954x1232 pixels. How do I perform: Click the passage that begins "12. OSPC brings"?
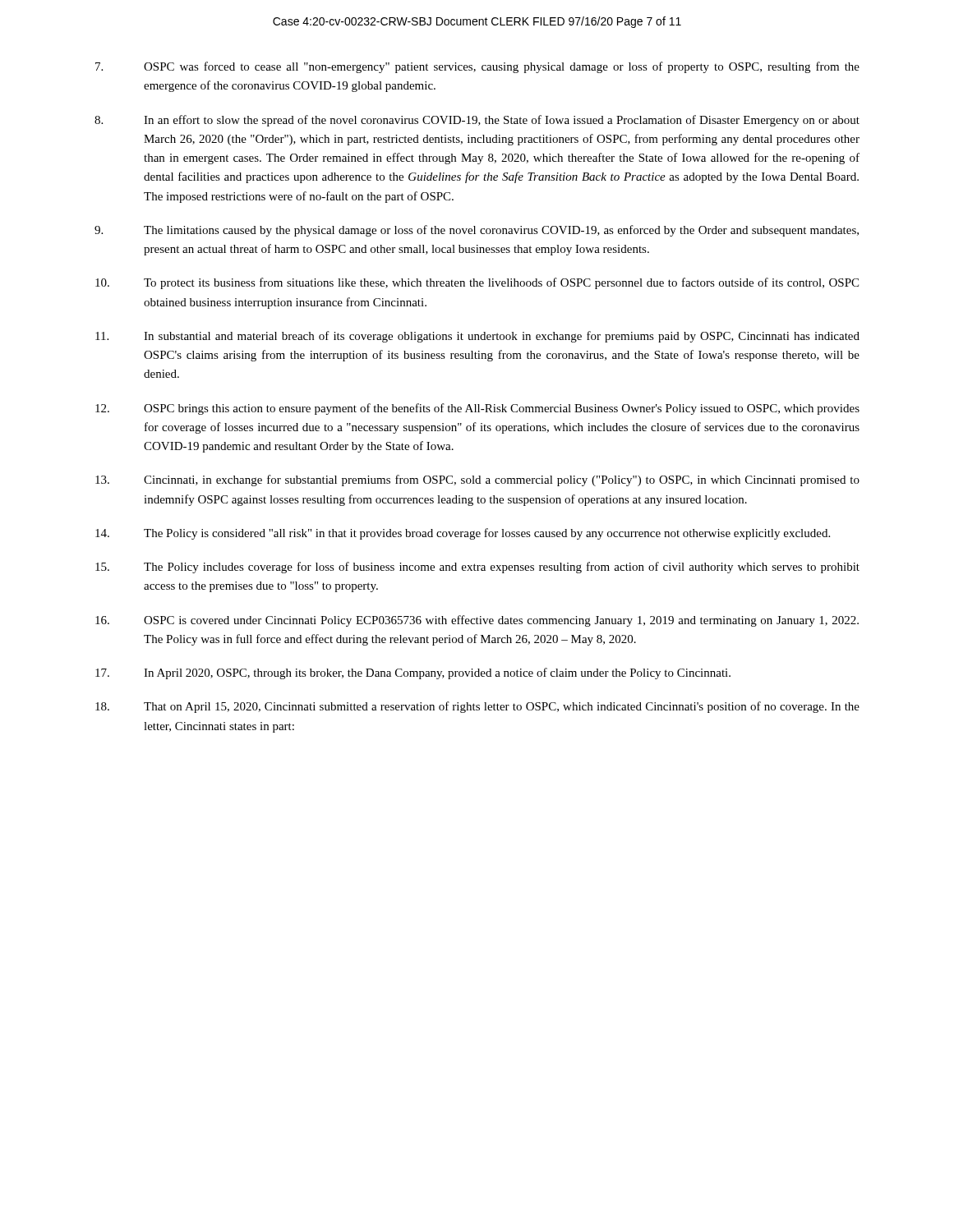coord(477,427)
